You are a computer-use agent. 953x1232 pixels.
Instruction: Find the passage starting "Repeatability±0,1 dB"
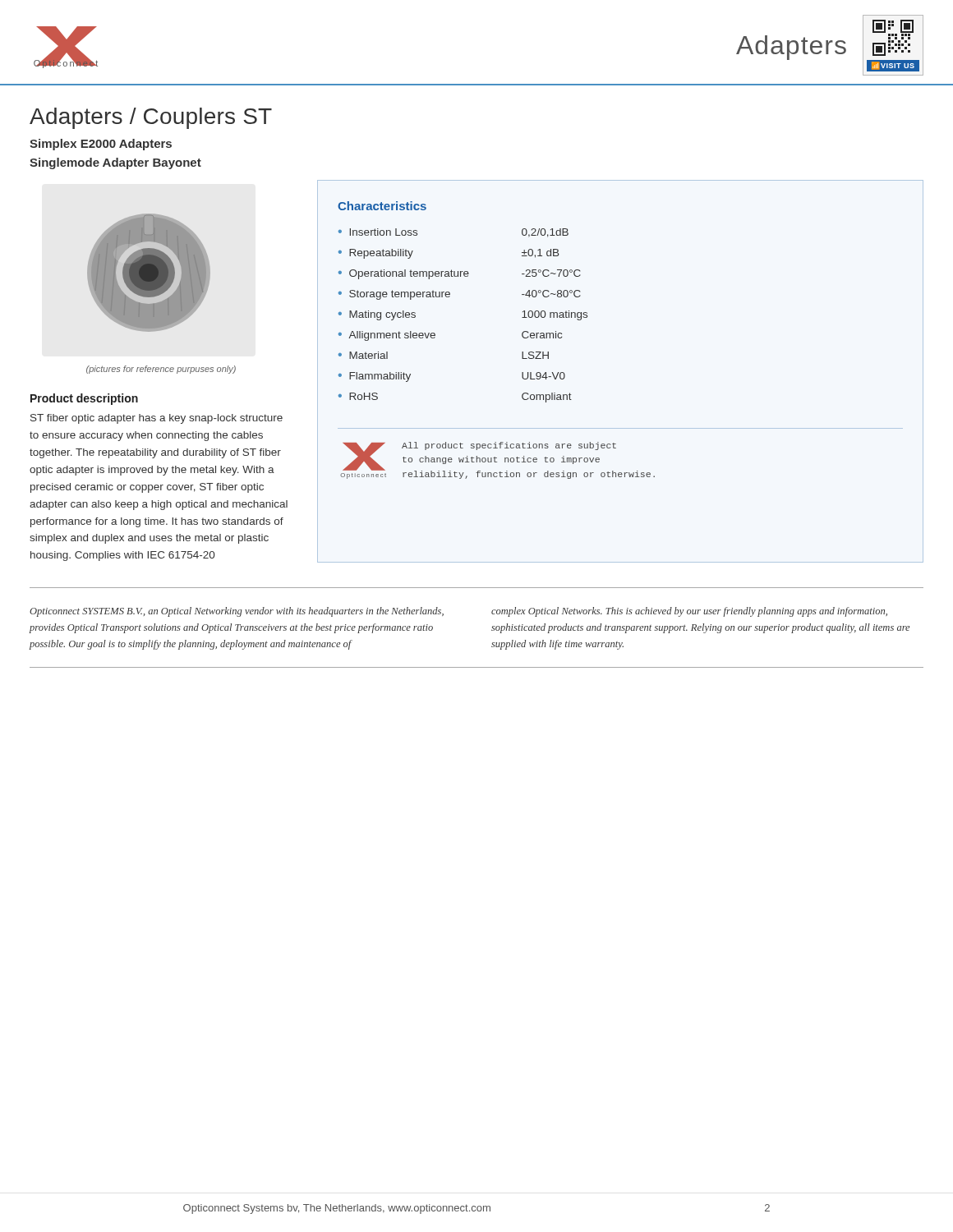pos(380,253)
